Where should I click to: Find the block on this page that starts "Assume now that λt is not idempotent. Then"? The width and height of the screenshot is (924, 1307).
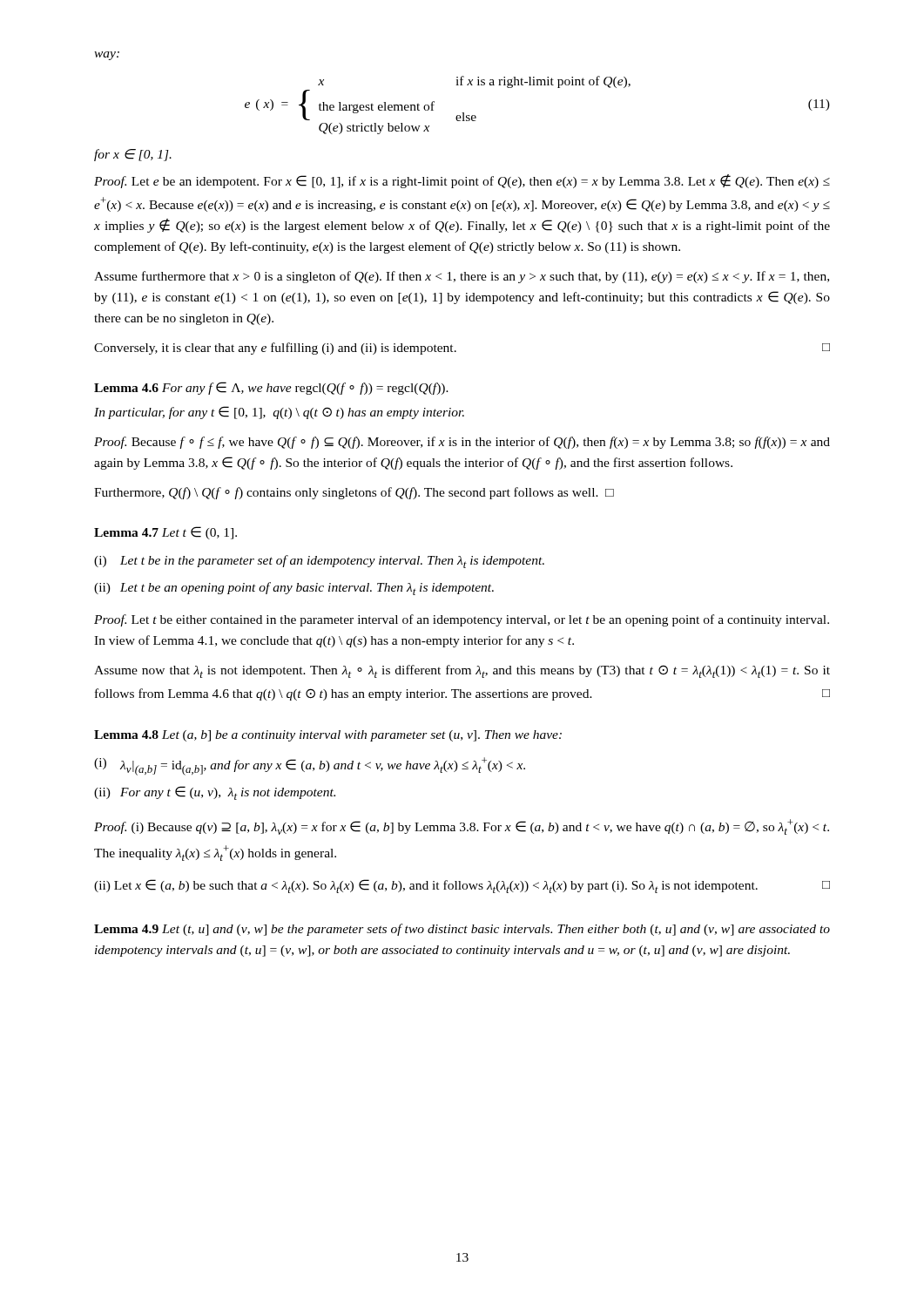(462, 682)
